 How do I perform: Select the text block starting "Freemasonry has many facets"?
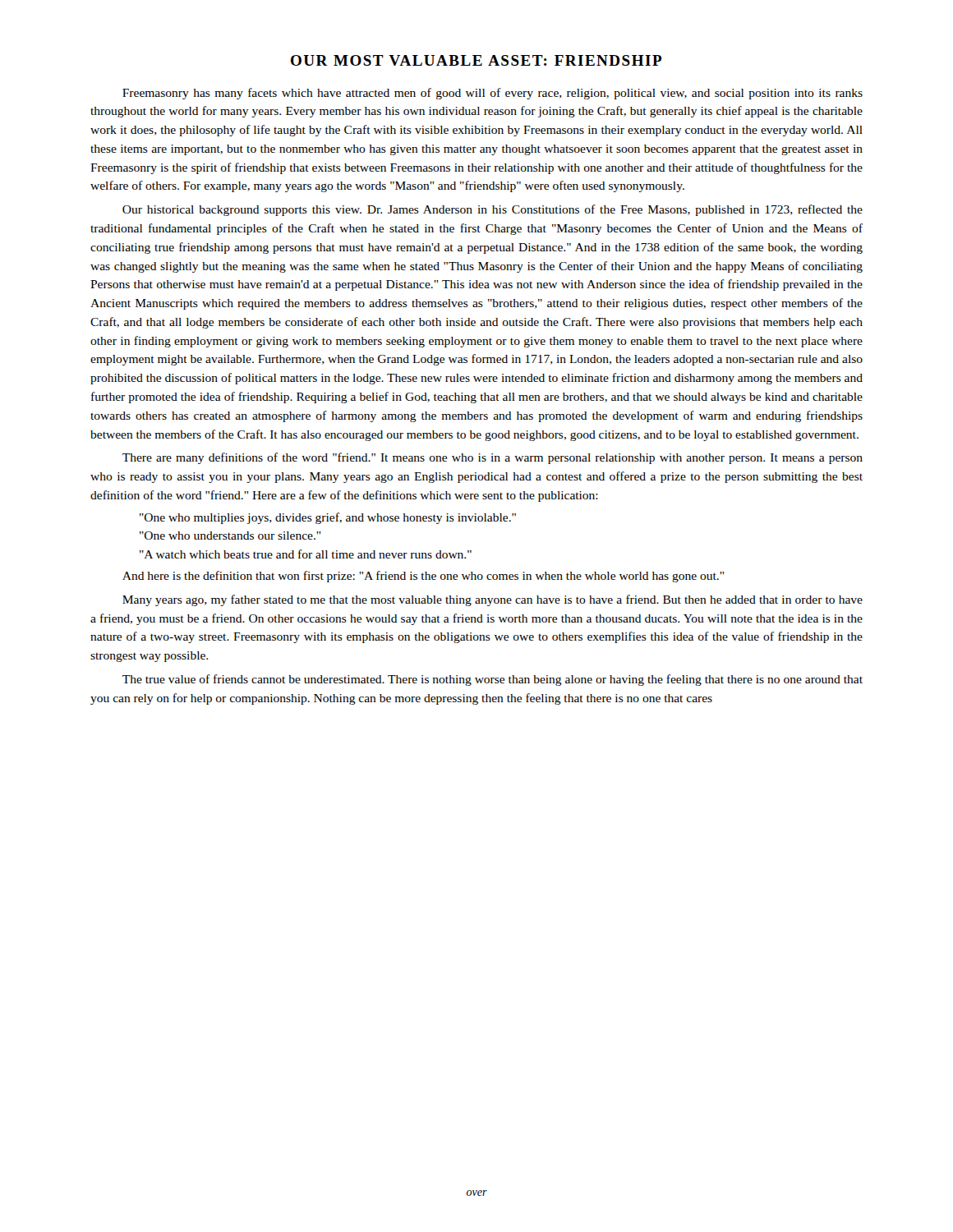click(x=476, y=294)
